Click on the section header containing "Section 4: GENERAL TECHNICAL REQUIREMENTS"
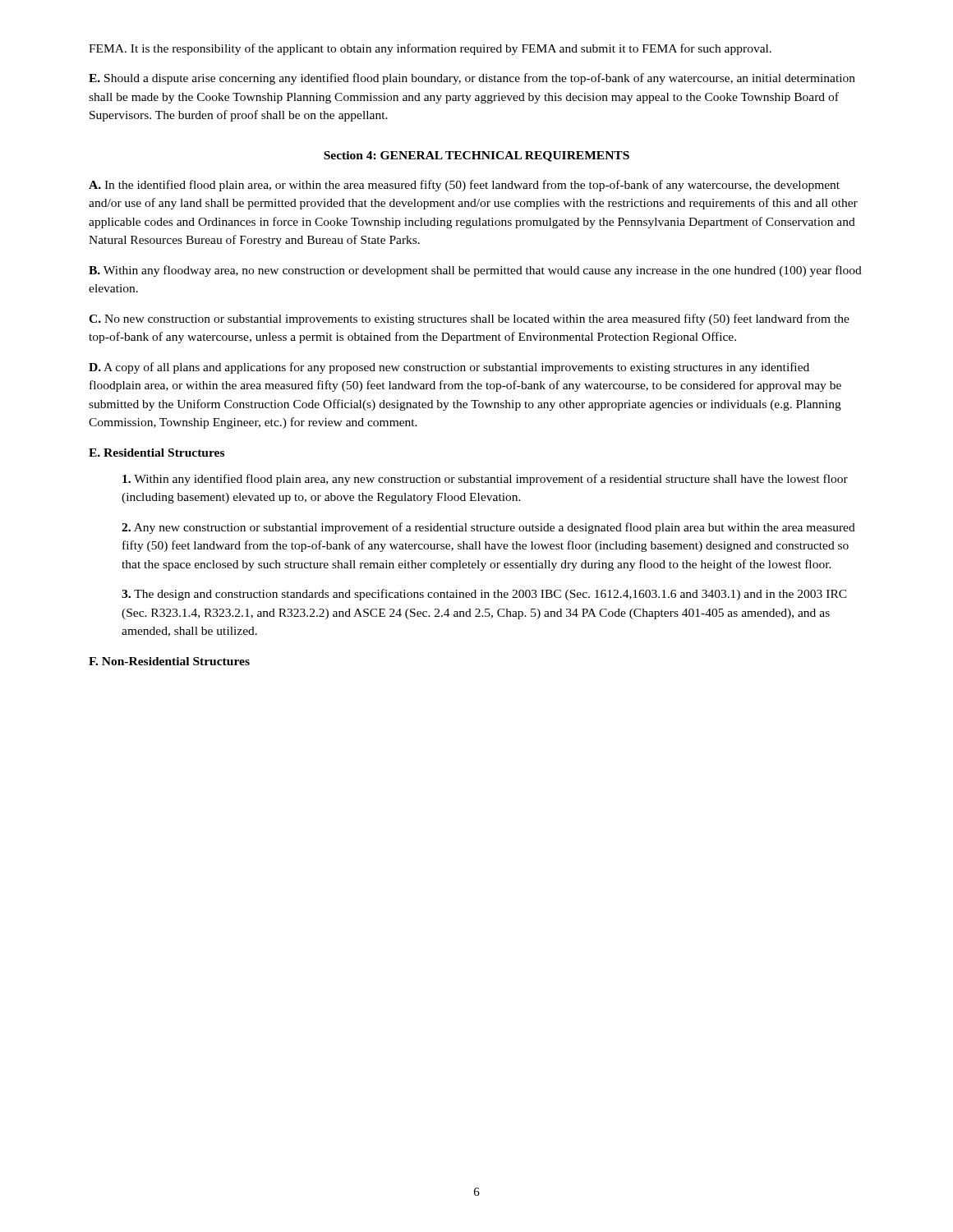This screenshot has width=953, height=1232. click(x=476, y=155)
